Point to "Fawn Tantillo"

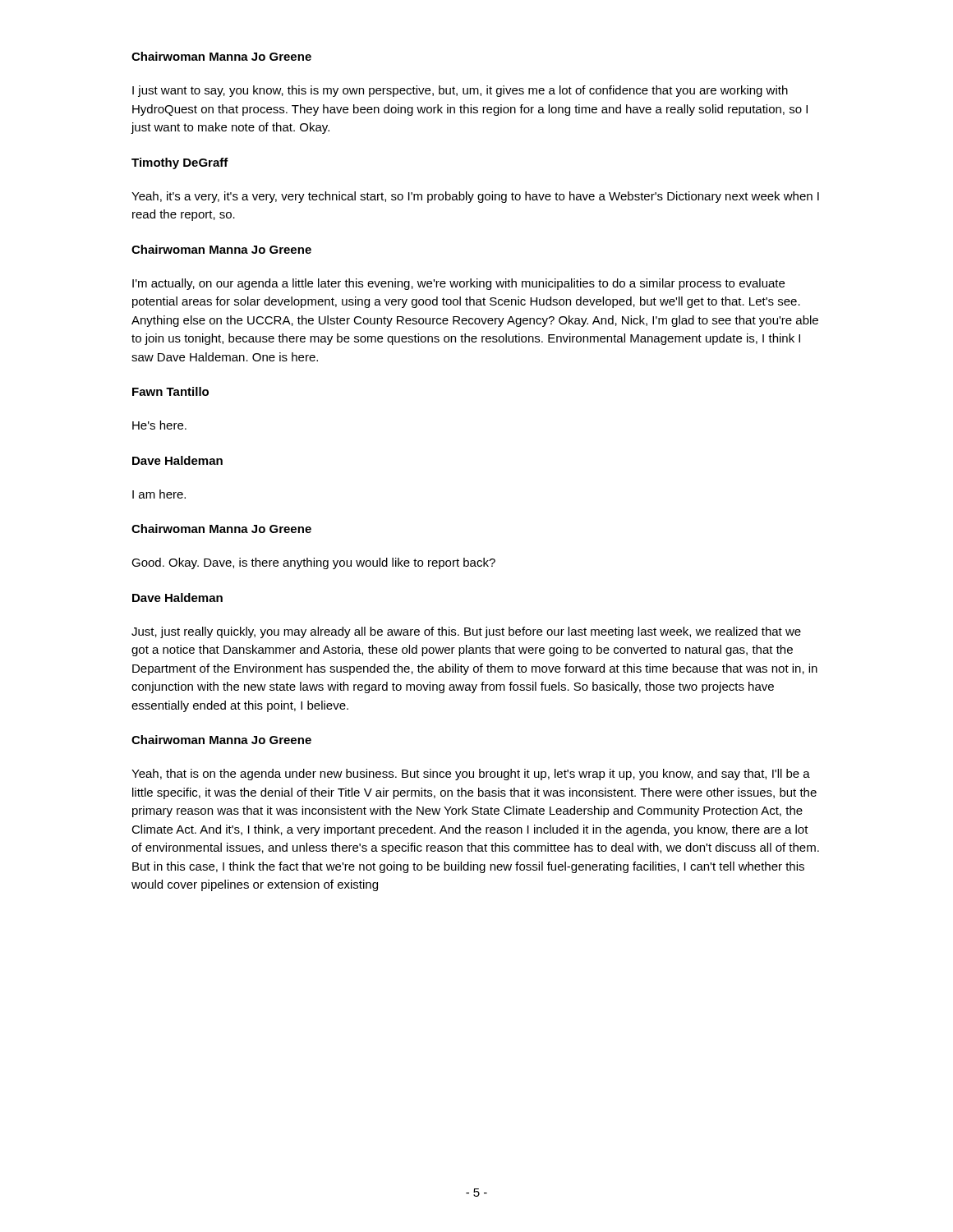click(170, 391)
